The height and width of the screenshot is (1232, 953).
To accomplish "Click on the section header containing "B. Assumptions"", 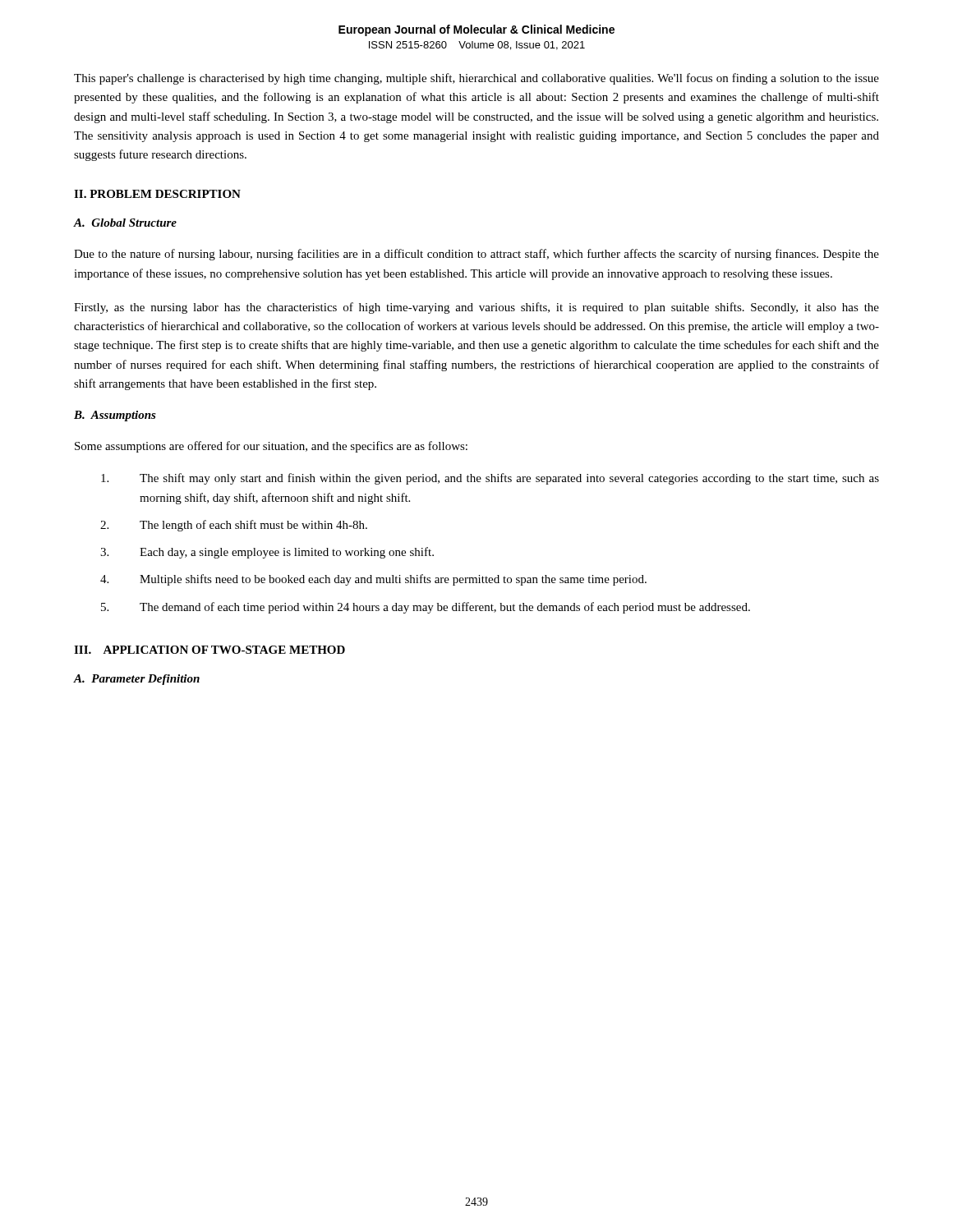I will 115,415.
